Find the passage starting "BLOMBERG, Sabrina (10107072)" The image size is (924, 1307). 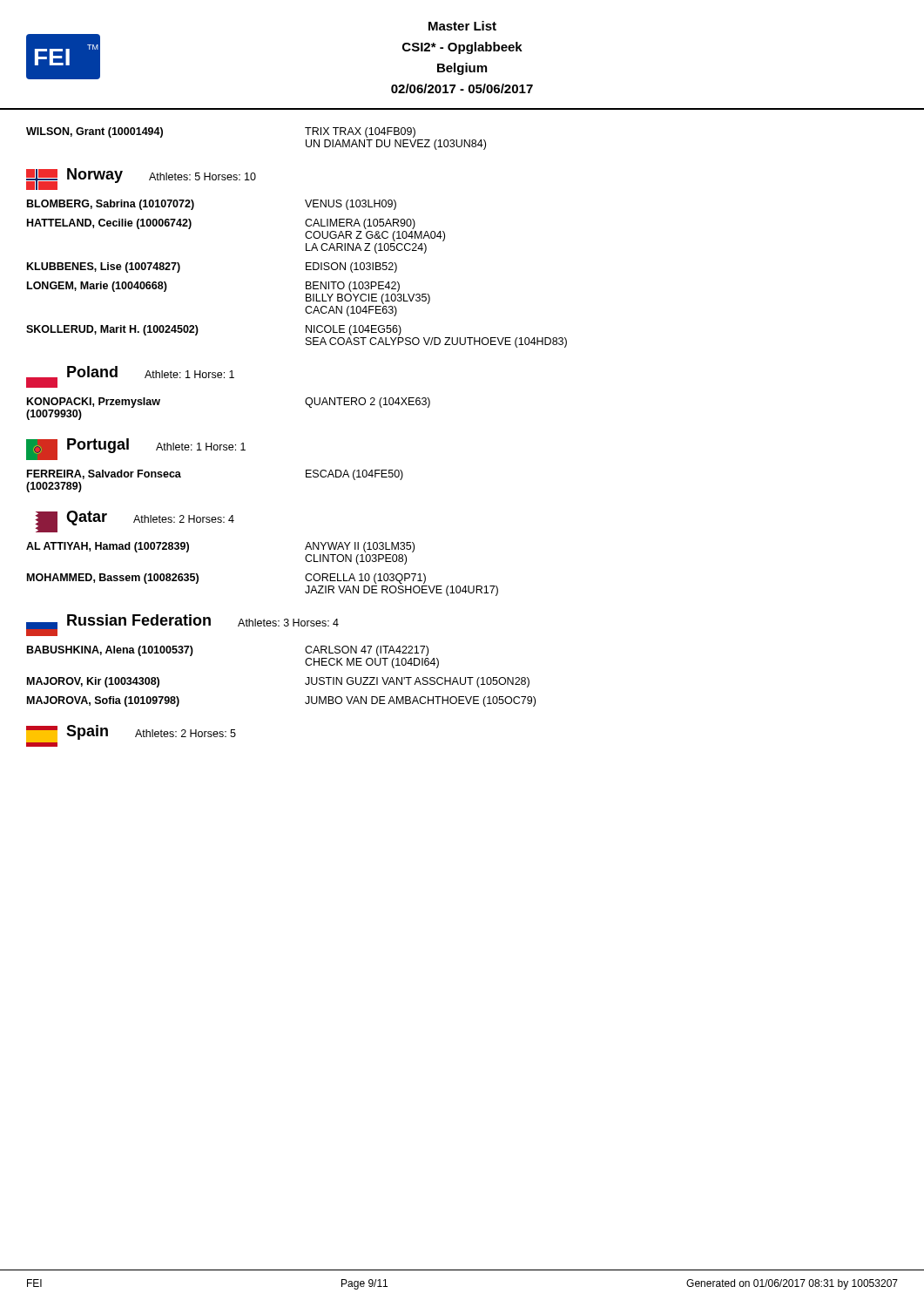[x=108, y=204]
